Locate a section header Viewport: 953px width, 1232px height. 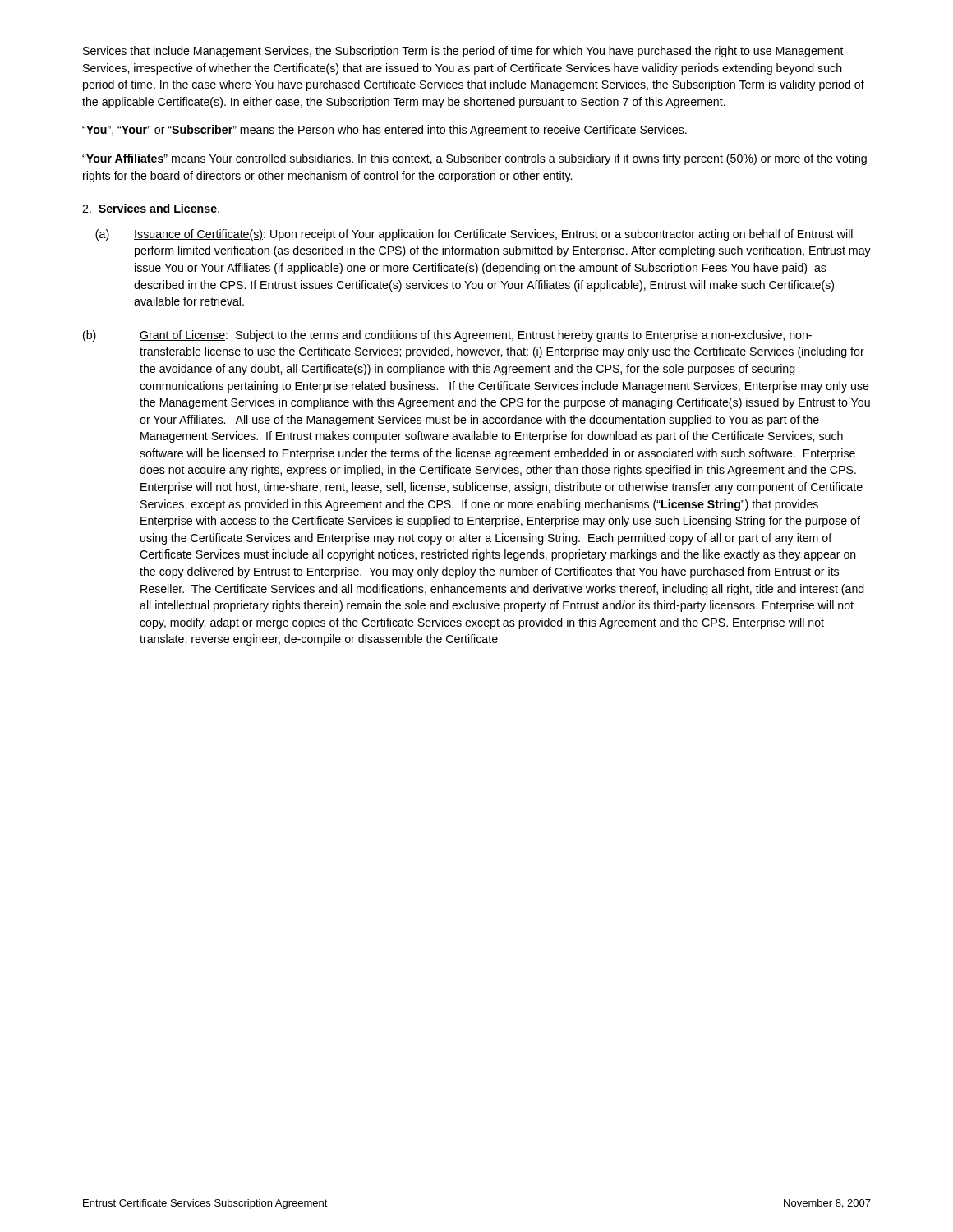(x=151, y=209)
